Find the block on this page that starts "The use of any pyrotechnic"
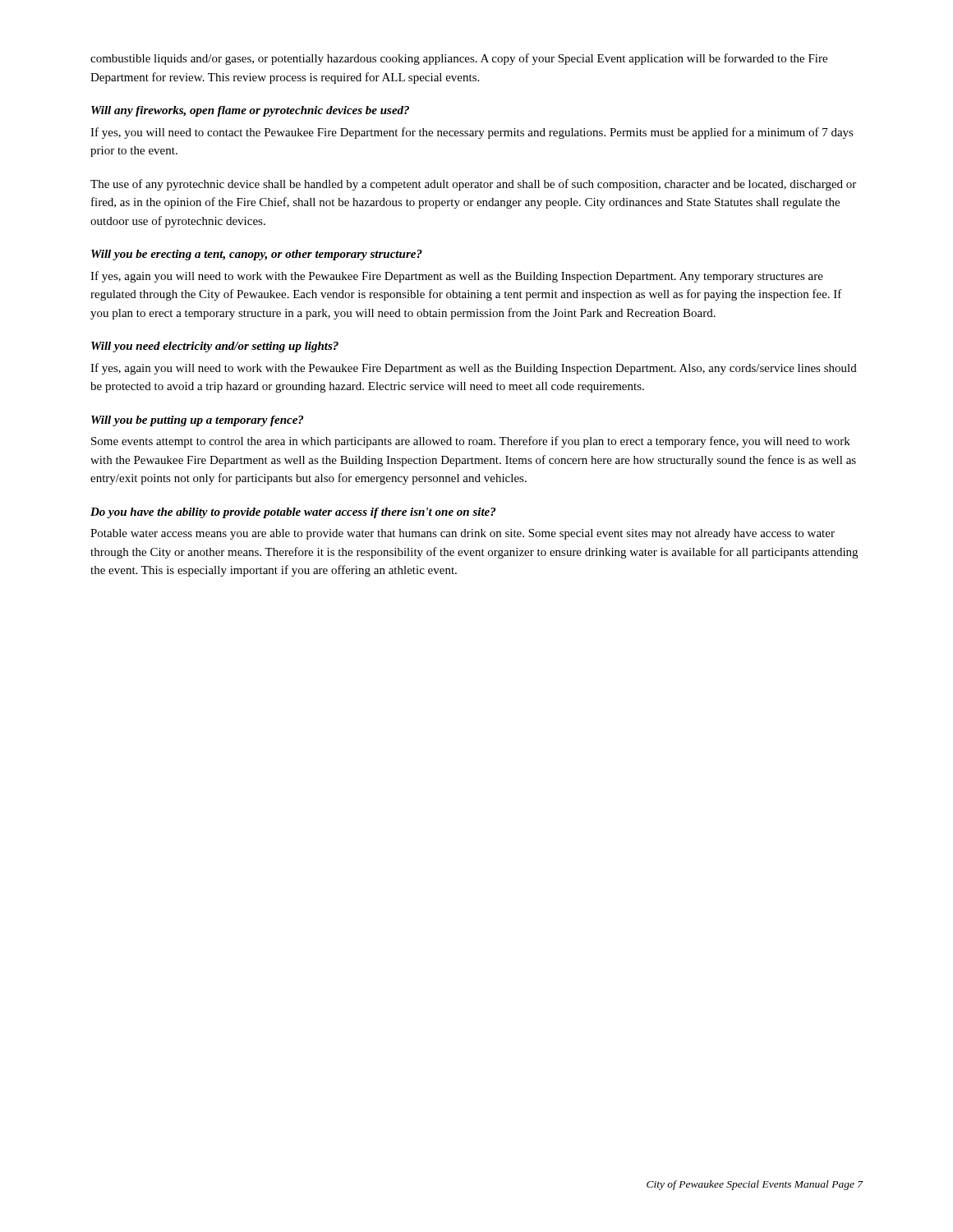 pyautogui.click(x=473, y=202)
